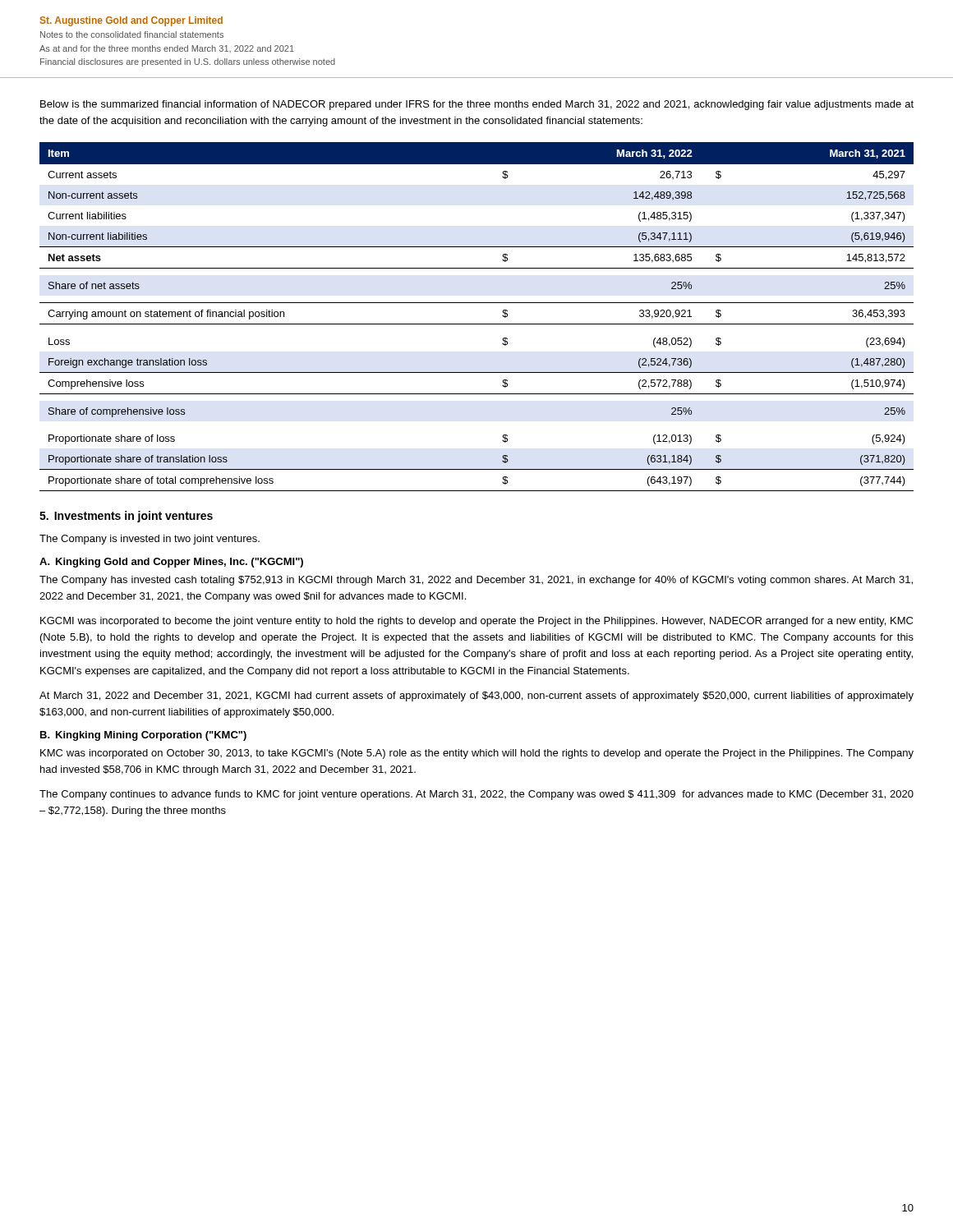The width and height of the screenshot is (953, 1232).
Task: Click the passage that begins "KGCMI was incorporated to become the joint"
Action: point(476,646)
